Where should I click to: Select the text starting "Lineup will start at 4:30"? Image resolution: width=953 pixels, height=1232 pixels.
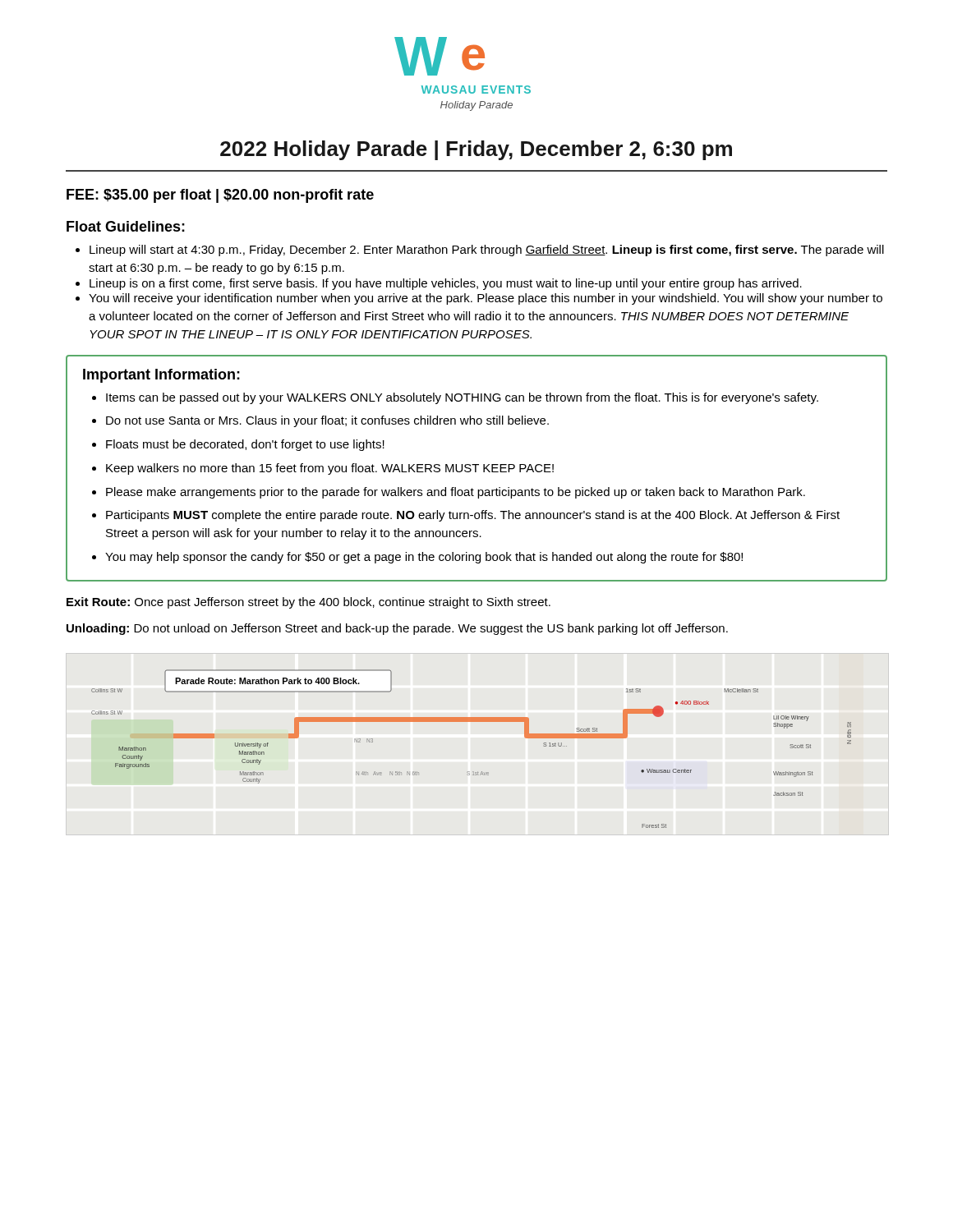click(x=476, y=258)
